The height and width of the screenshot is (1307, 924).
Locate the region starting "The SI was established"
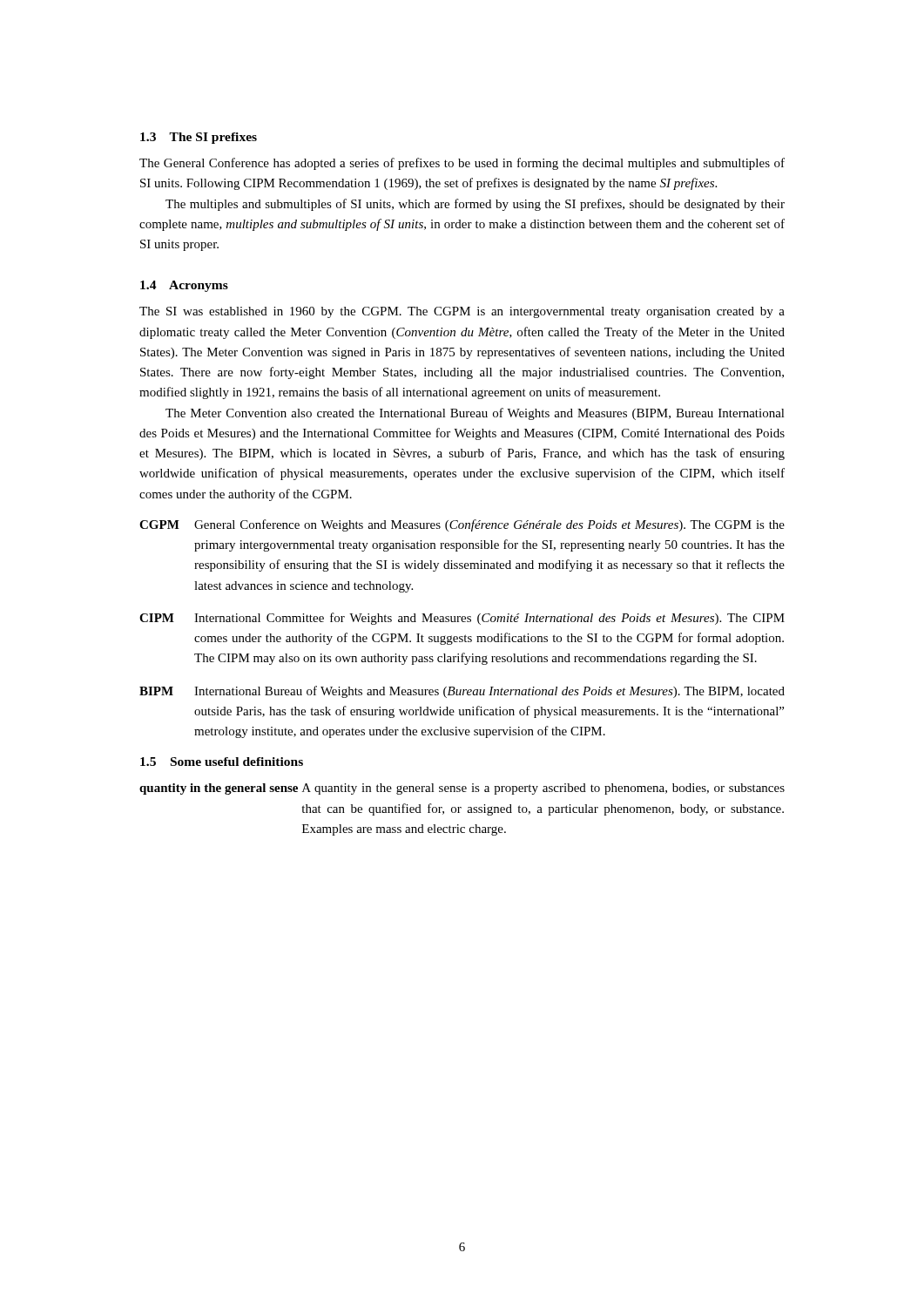point(462,352)
